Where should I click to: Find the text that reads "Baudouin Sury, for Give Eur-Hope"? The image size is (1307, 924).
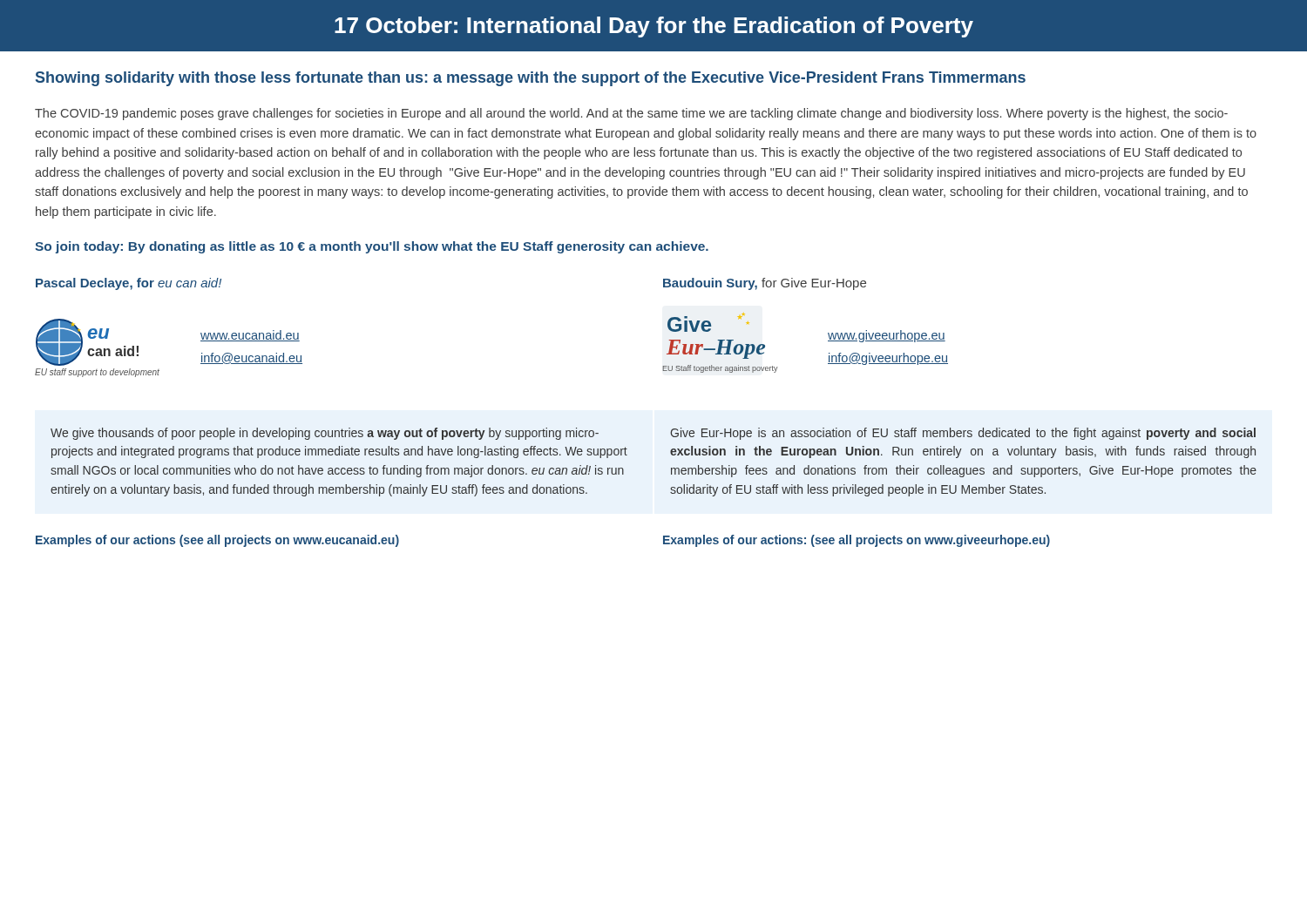(x=765, y=282)
